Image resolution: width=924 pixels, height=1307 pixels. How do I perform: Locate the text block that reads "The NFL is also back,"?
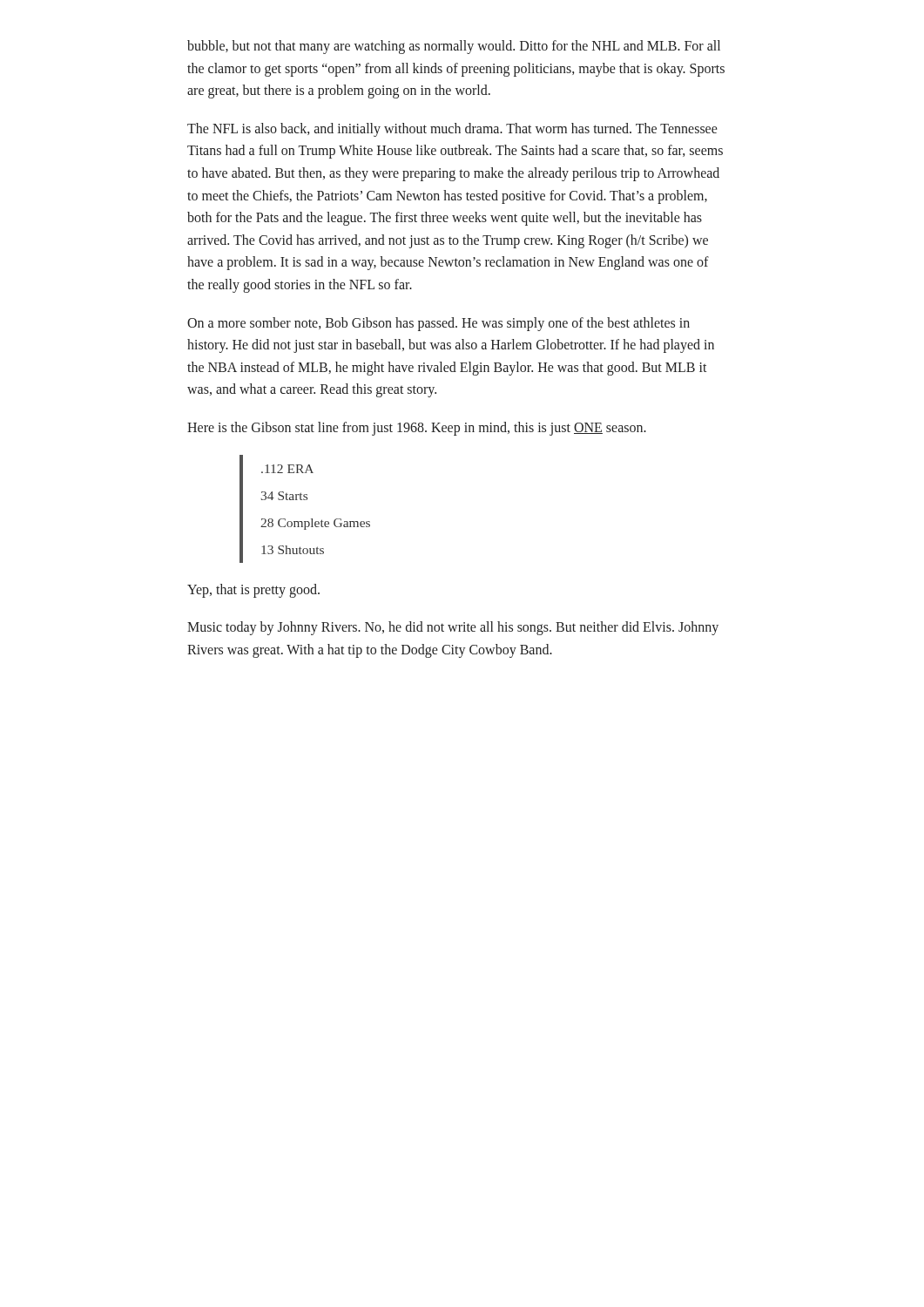tap(455, 206)
